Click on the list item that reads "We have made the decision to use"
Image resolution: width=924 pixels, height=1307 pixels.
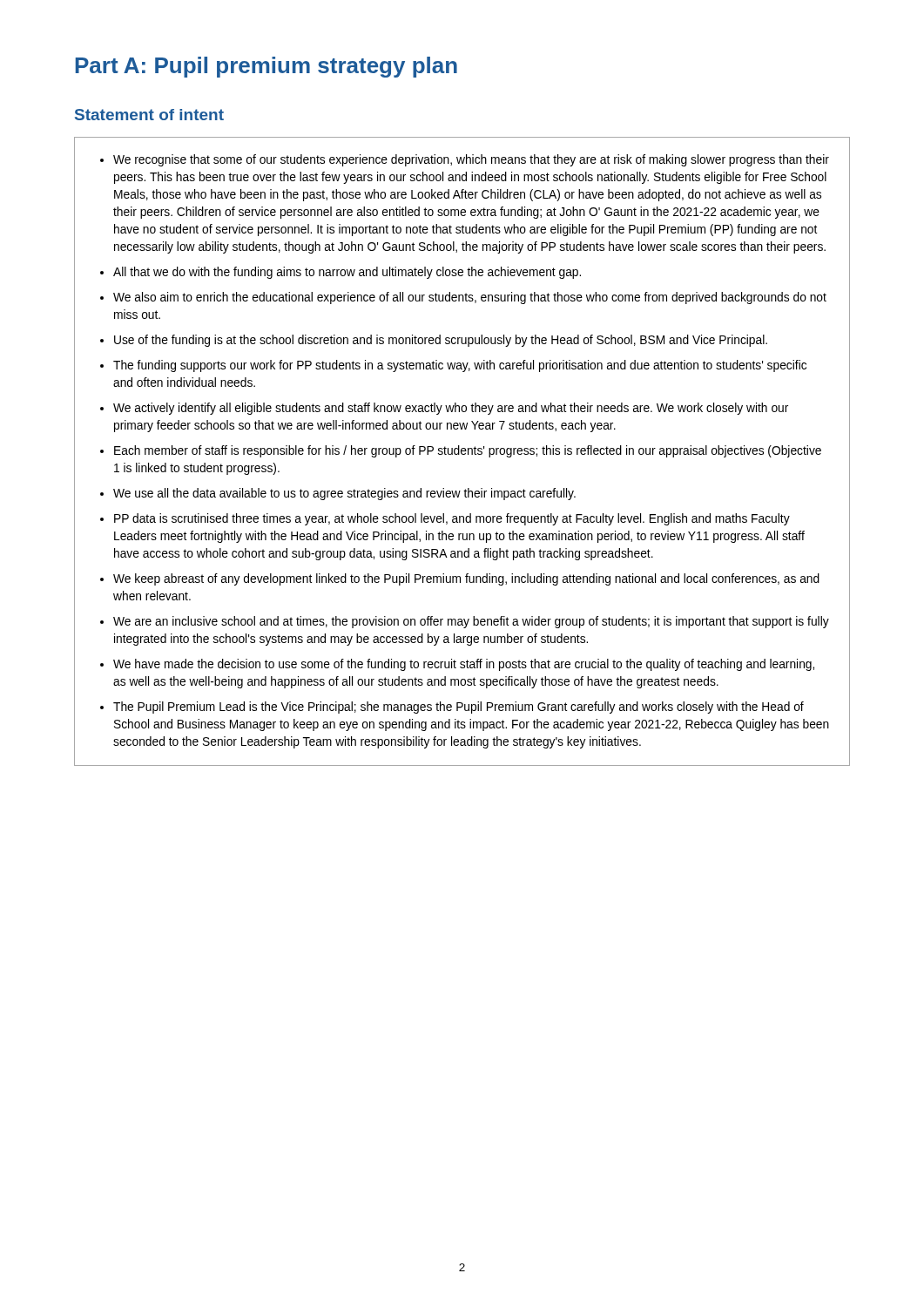pos(464,673)
